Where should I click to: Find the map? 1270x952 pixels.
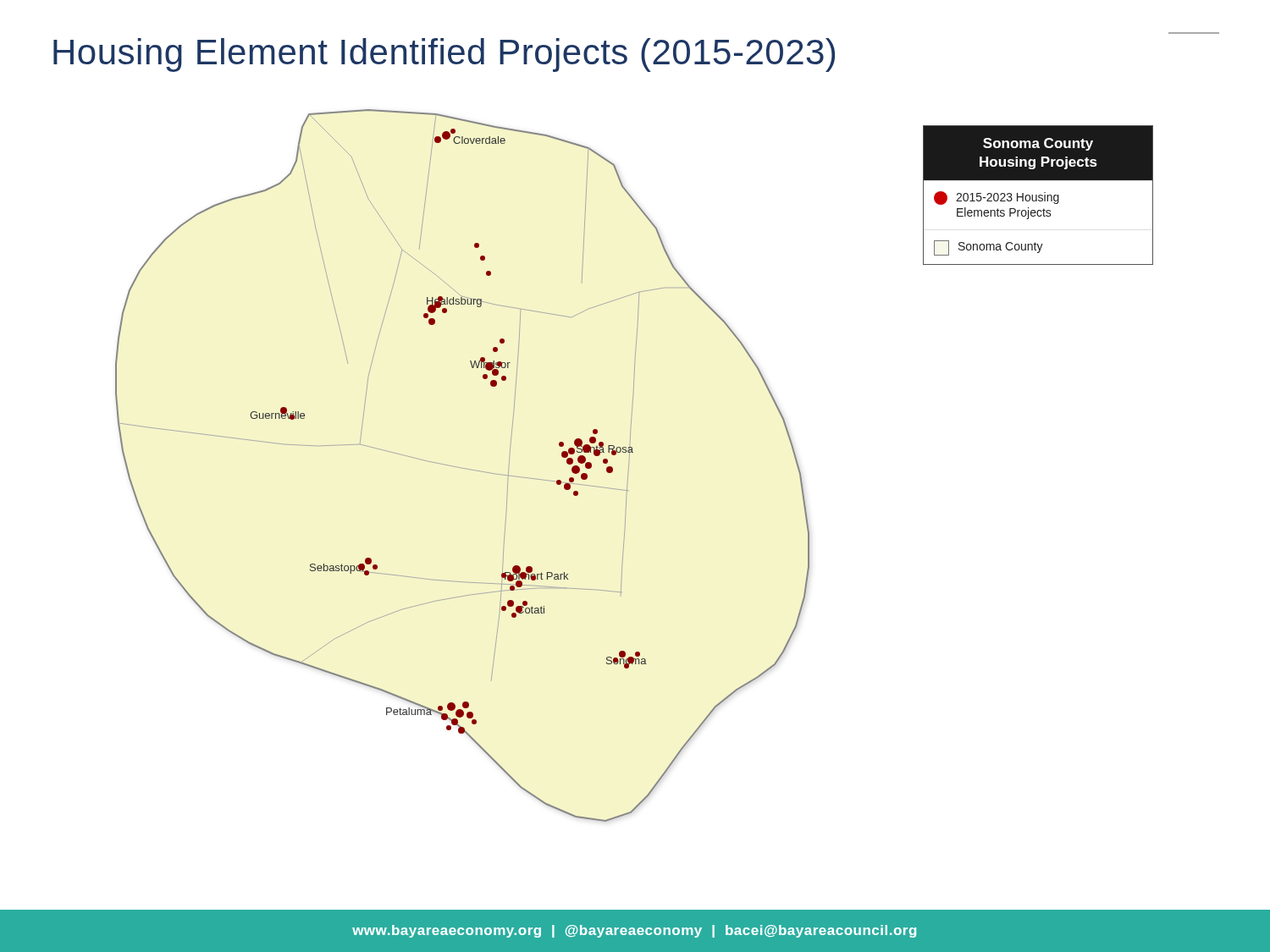pyautogui.click(x=470, y=465)
